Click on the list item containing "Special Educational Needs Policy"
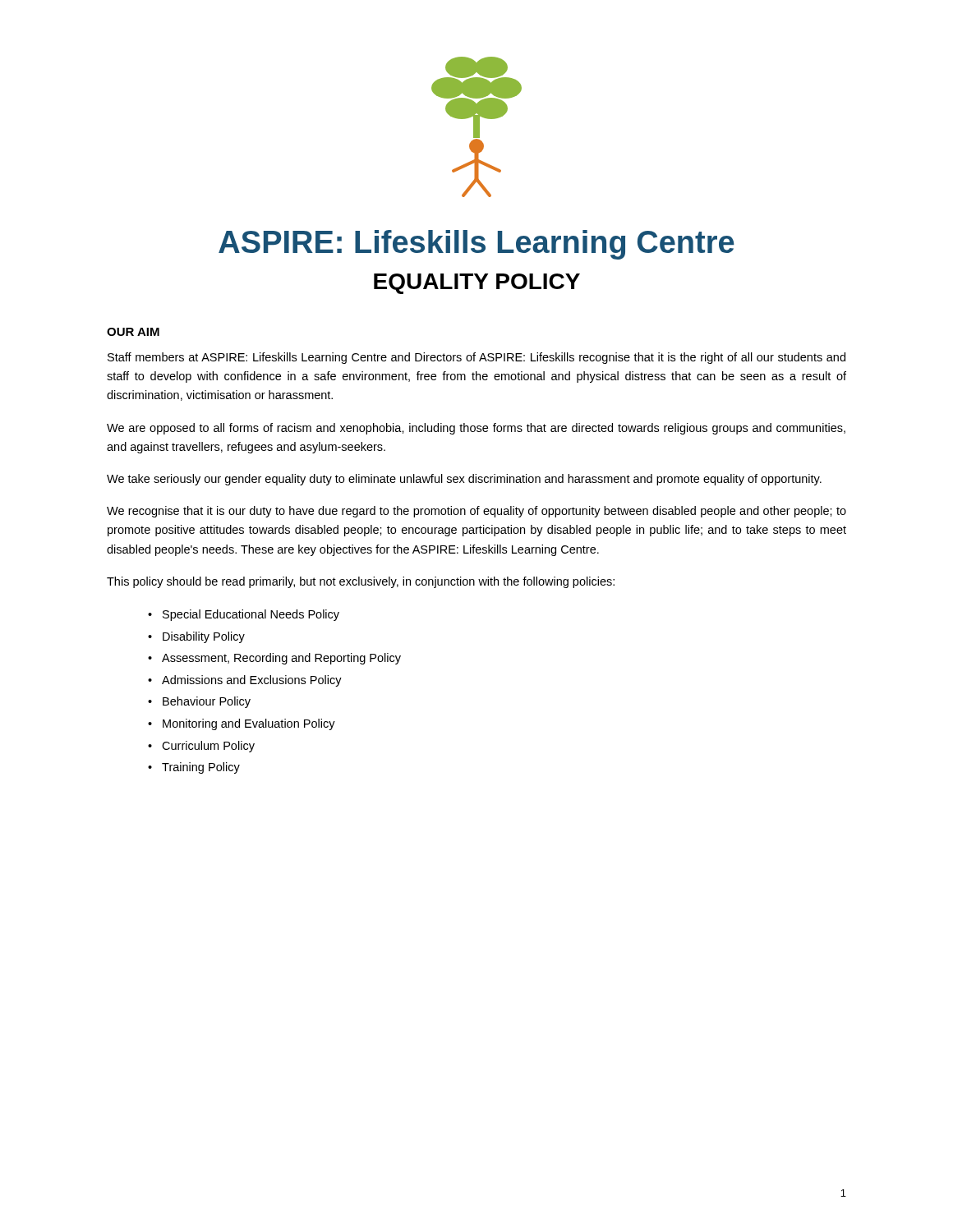Viewport: 953px width, 1232px height. tap(251, 614)
